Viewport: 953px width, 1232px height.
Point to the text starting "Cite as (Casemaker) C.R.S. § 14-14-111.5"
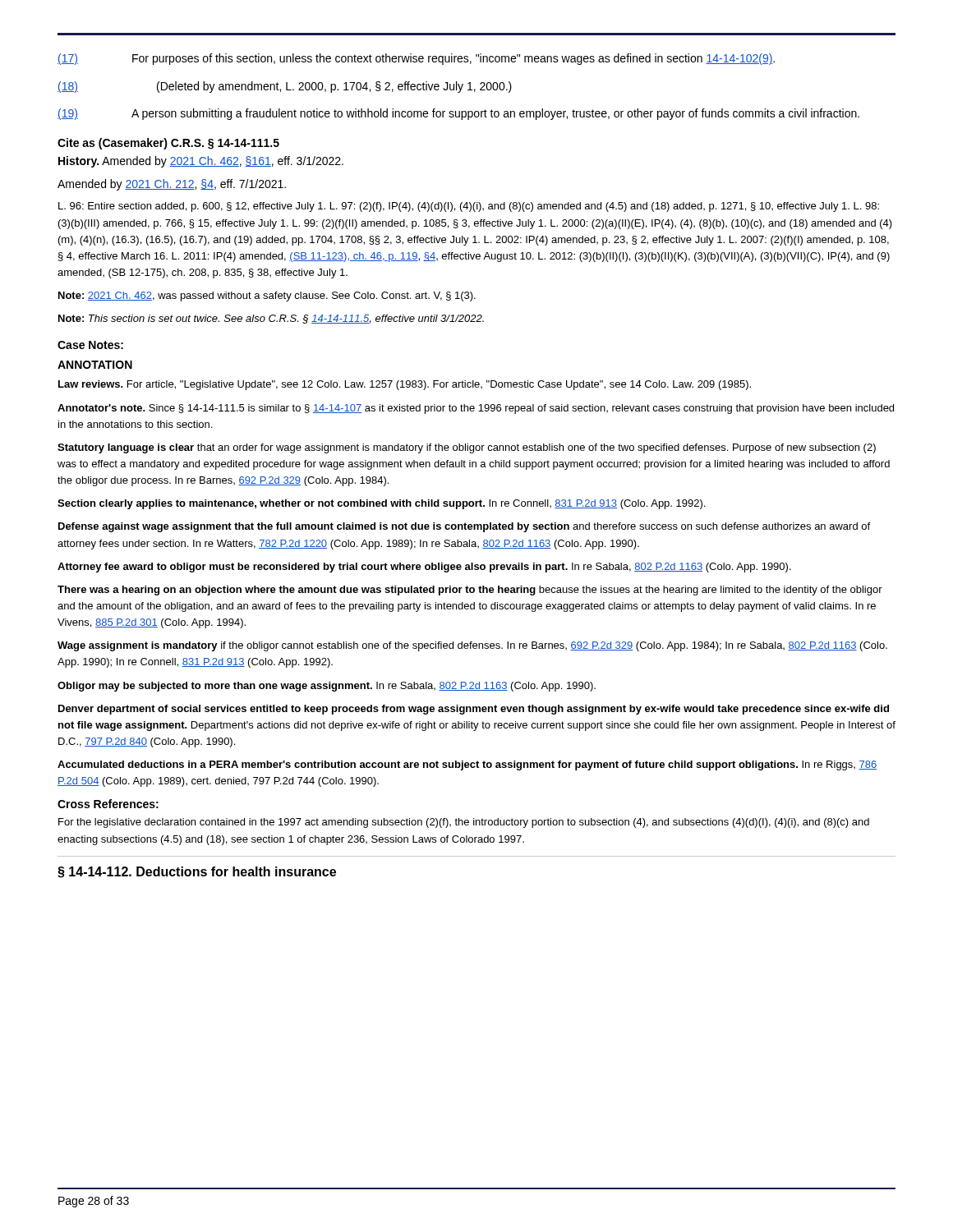point(168,143)
